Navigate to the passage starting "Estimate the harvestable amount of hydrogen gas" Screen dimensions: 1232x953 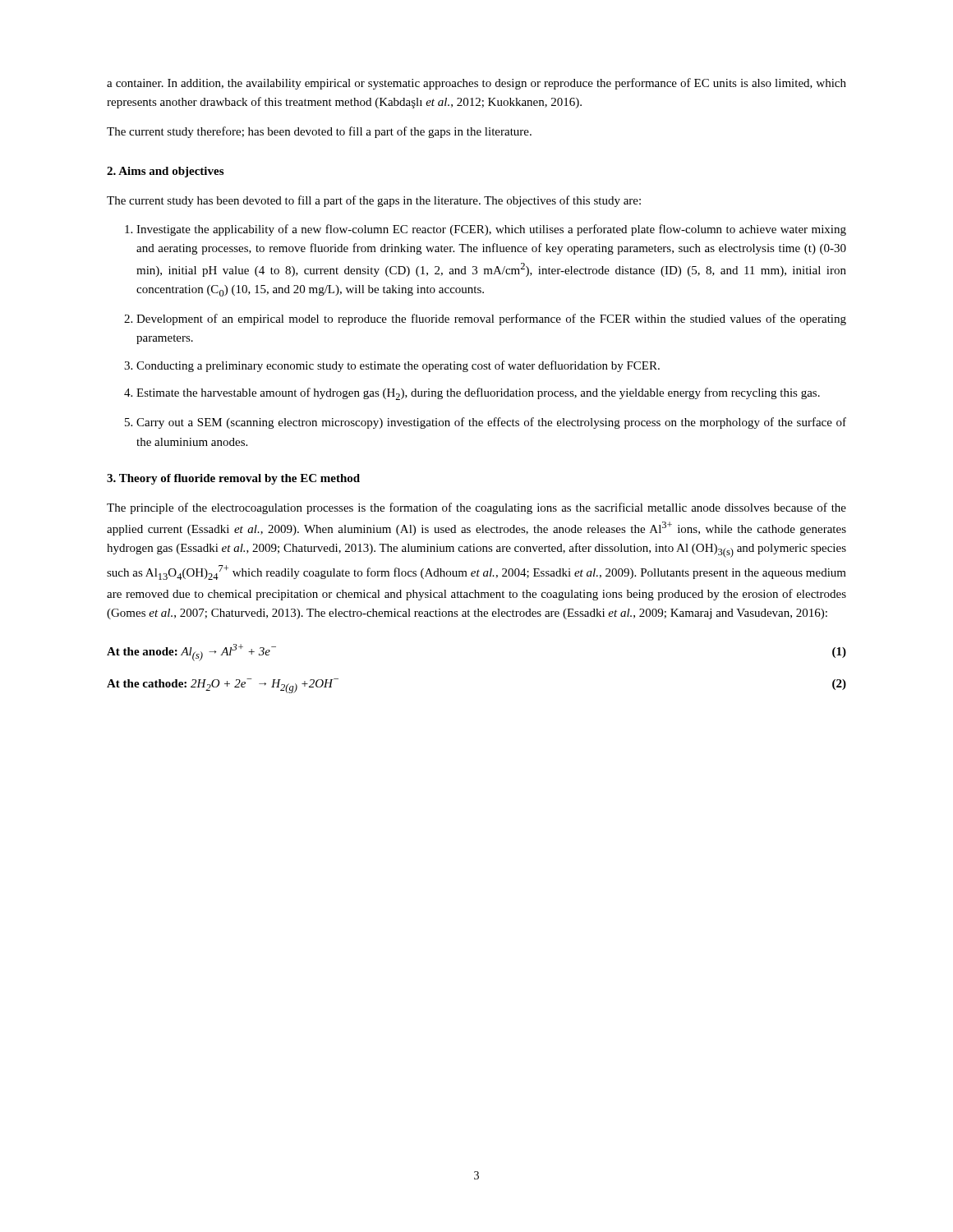click(x=476, y=394)
